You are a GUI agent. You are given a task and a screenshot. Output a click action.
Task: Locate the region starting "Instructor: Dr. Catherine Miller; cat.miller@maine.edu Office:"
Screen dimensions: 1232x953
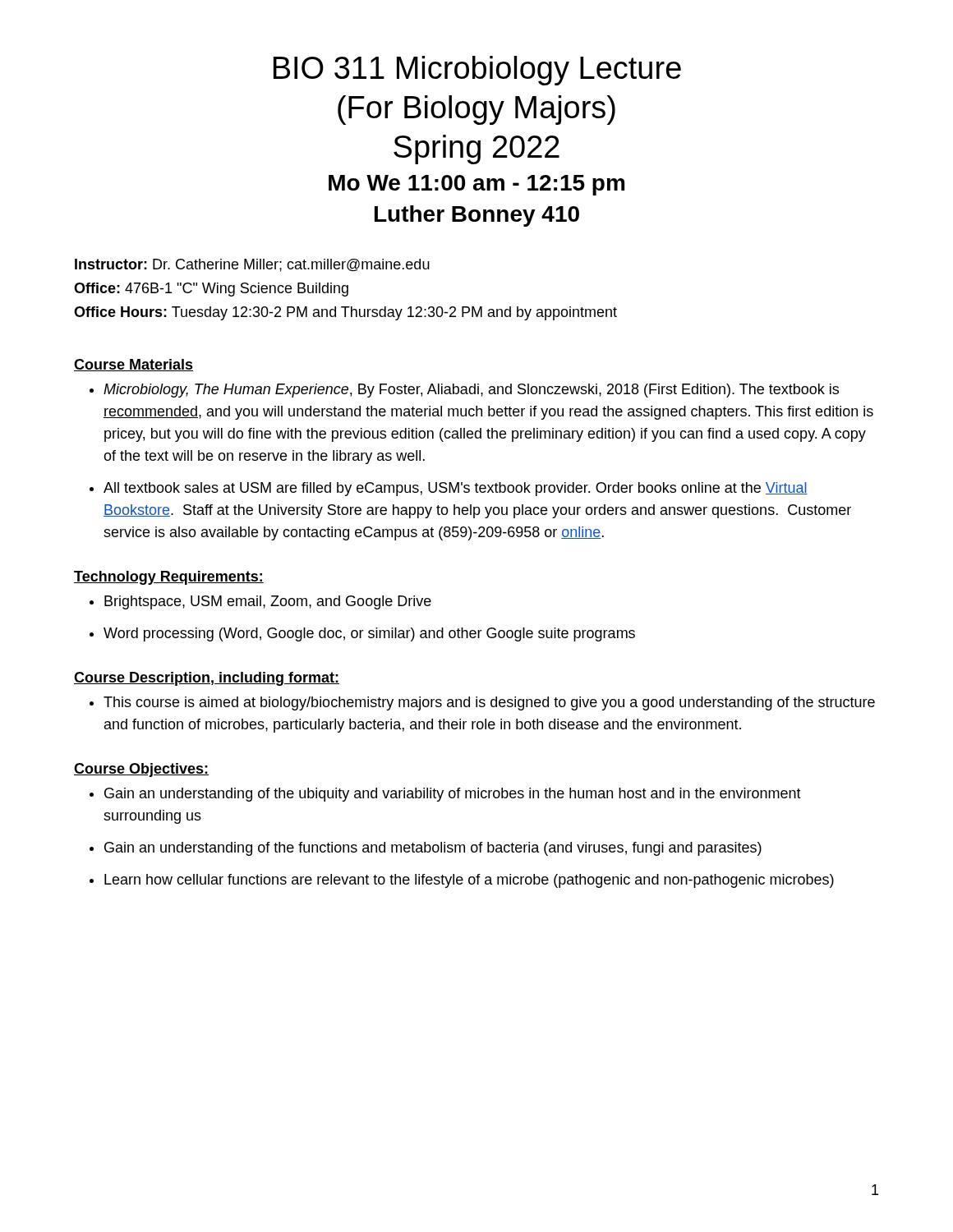click(252, 265)
